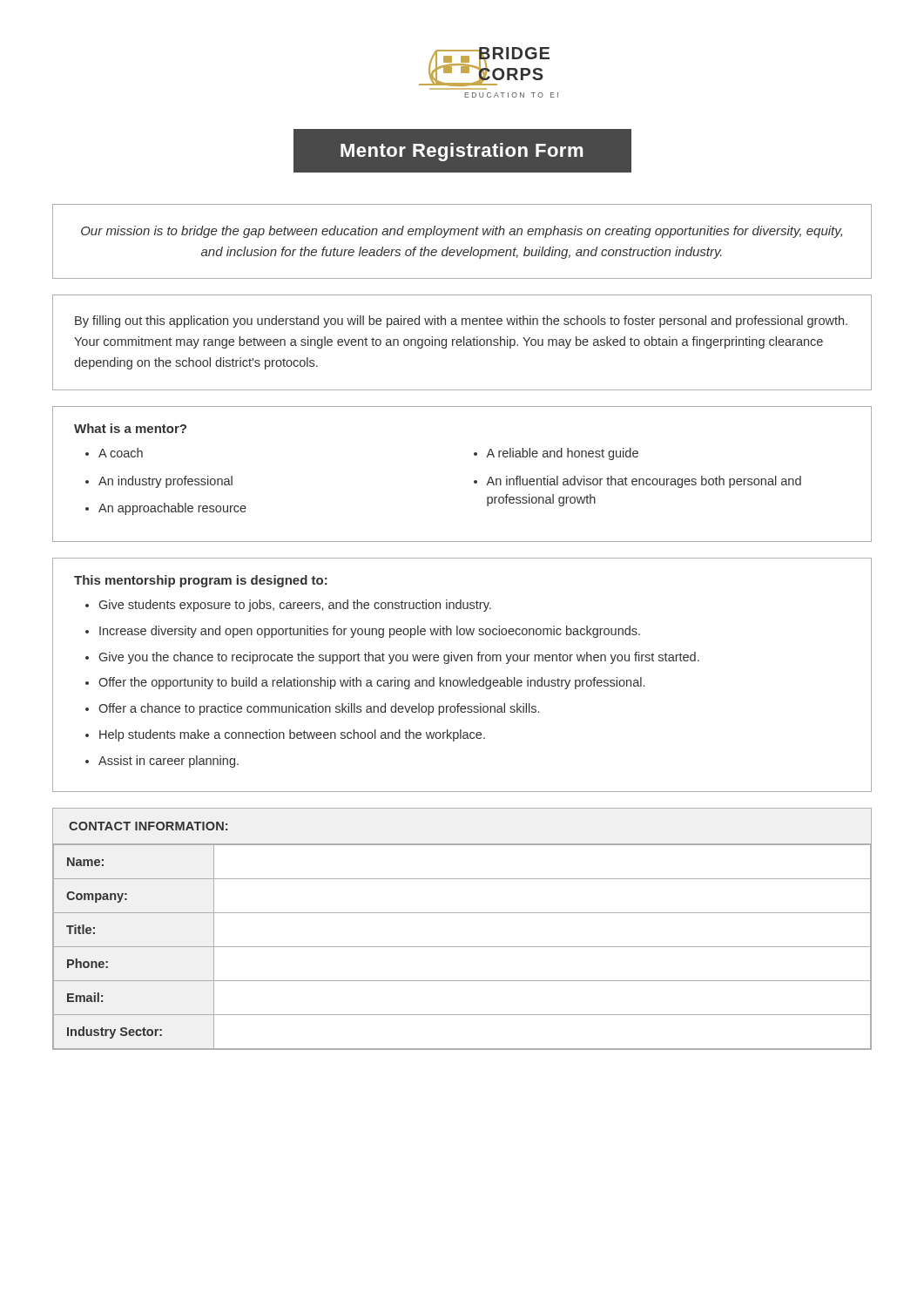Viewport: 924px width, 1307px height.
Task: Click on the section header that says "CONTACT INFORMATION:"
Action: pos(149,826)
